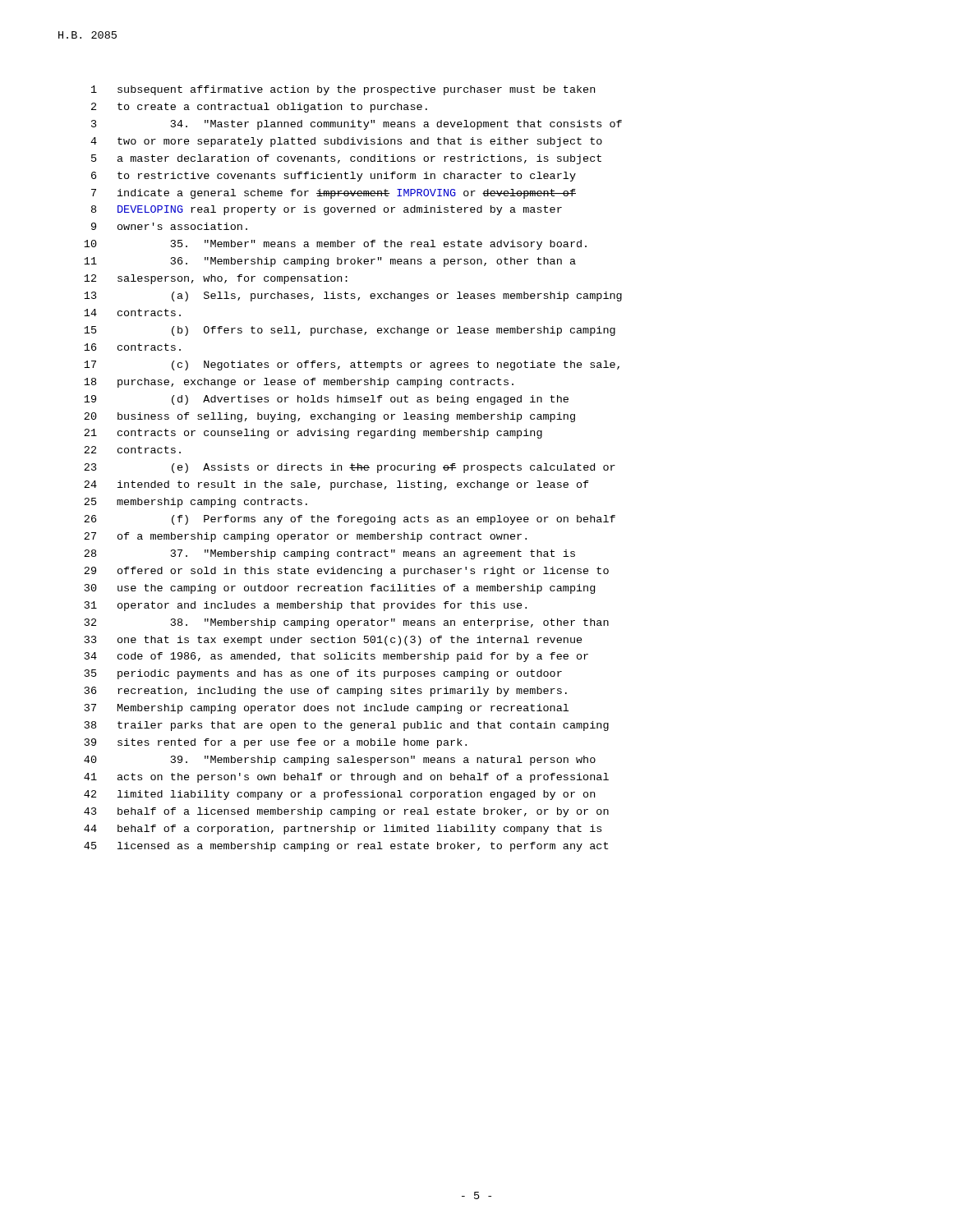953x1232 pixels.
Task: Locate the element starting "25membership camping contracts."
Action: tap(196, 503)
